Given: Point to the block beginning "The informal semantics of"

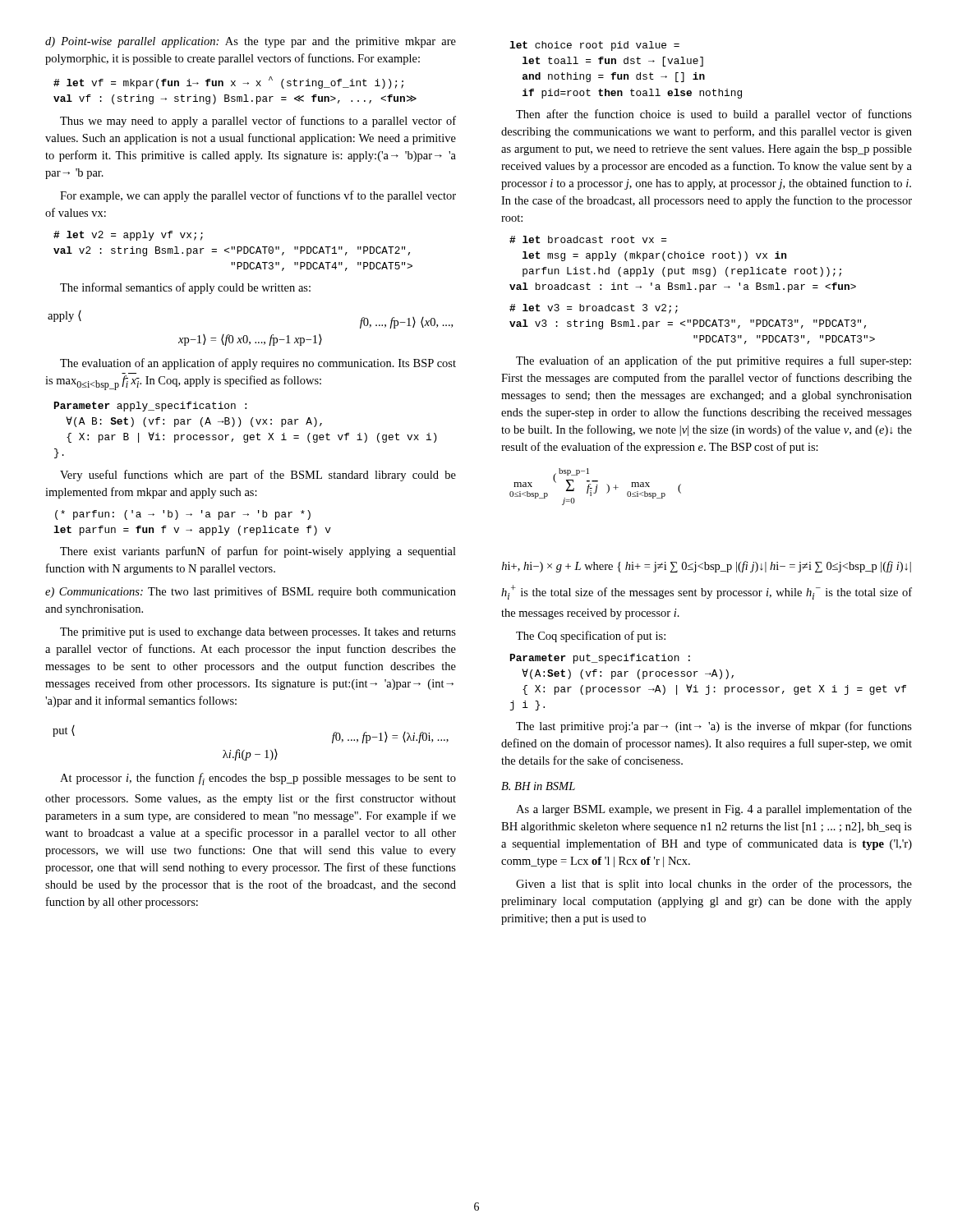Looking at the screenshot, I should point(251,288).
